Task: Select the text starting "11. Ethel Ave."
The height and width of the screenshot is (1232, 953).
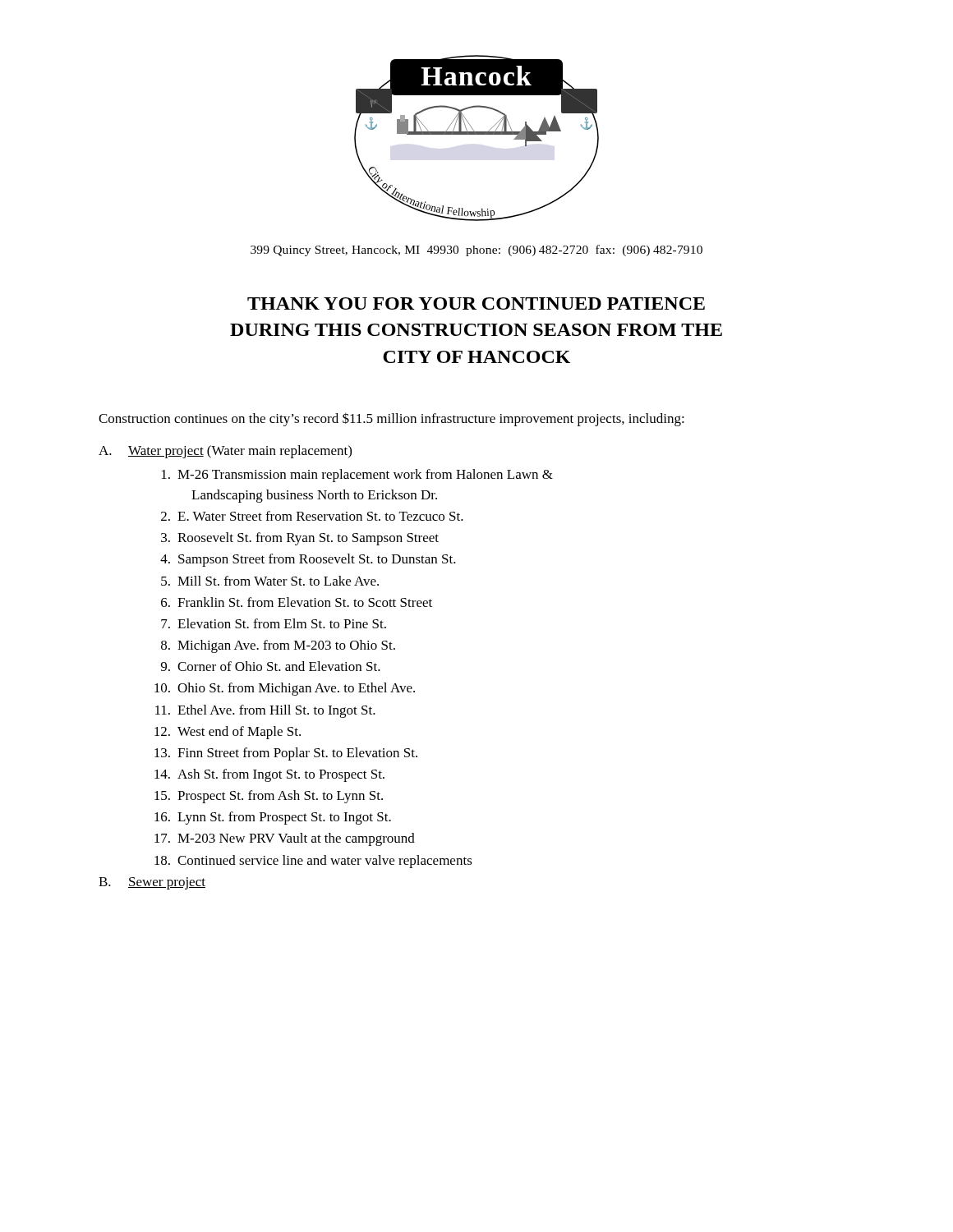Action: click(x=265, y=711)
